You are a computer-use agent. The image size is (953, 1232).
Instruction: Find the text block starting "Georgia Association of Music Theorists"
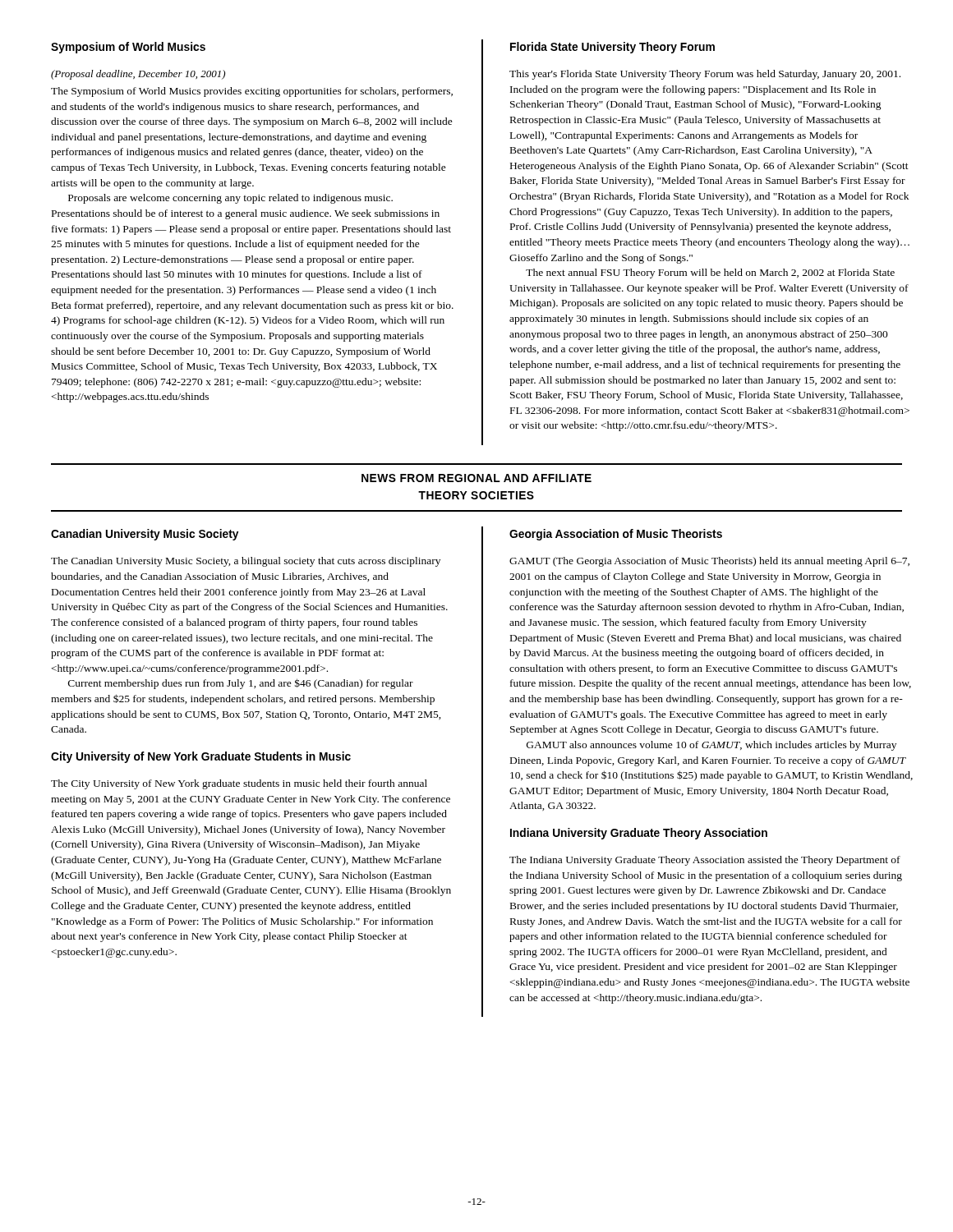coord(711,535)
